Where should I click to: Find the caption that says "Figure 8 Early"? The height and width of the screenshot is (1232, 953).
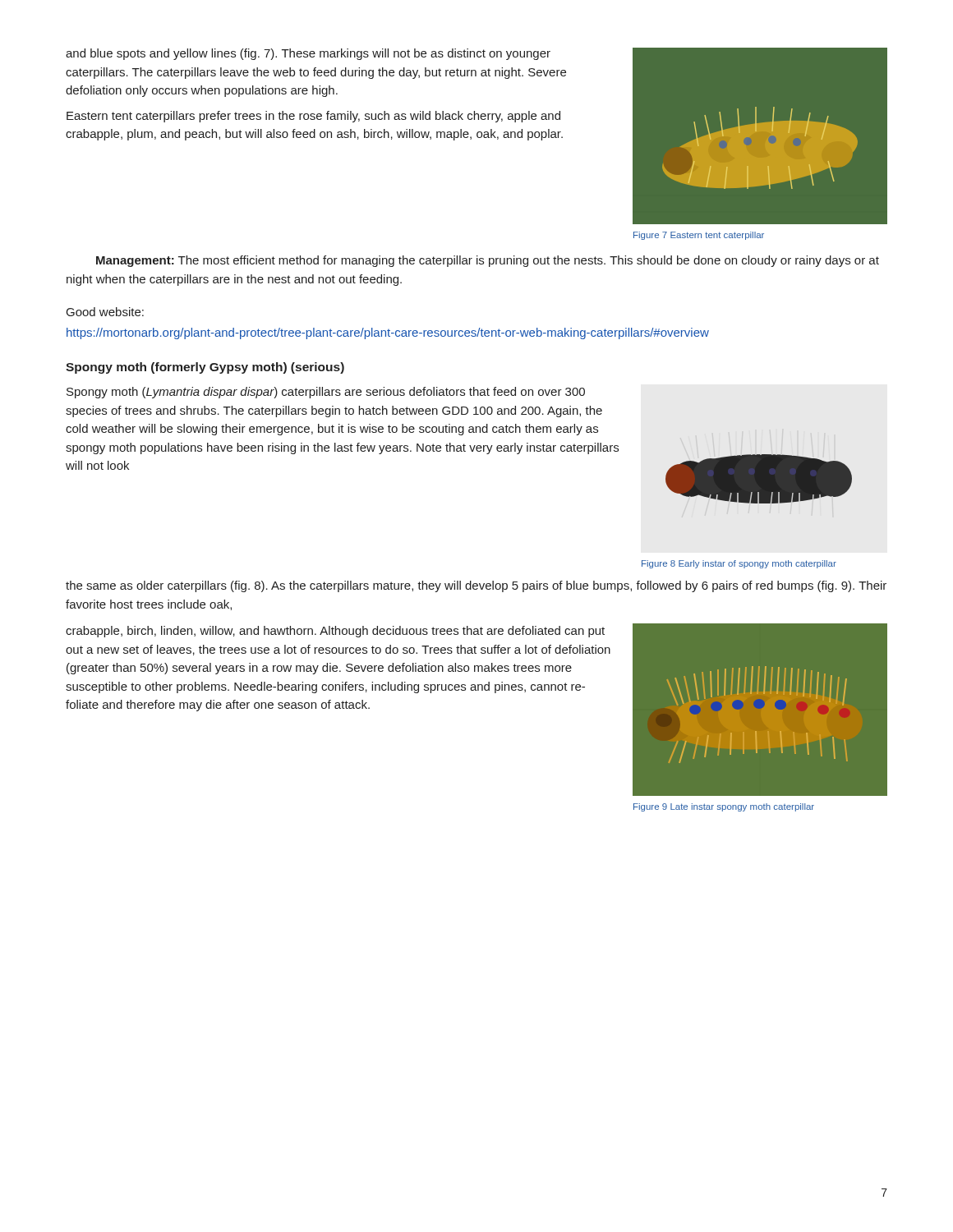tap(738, 563)
